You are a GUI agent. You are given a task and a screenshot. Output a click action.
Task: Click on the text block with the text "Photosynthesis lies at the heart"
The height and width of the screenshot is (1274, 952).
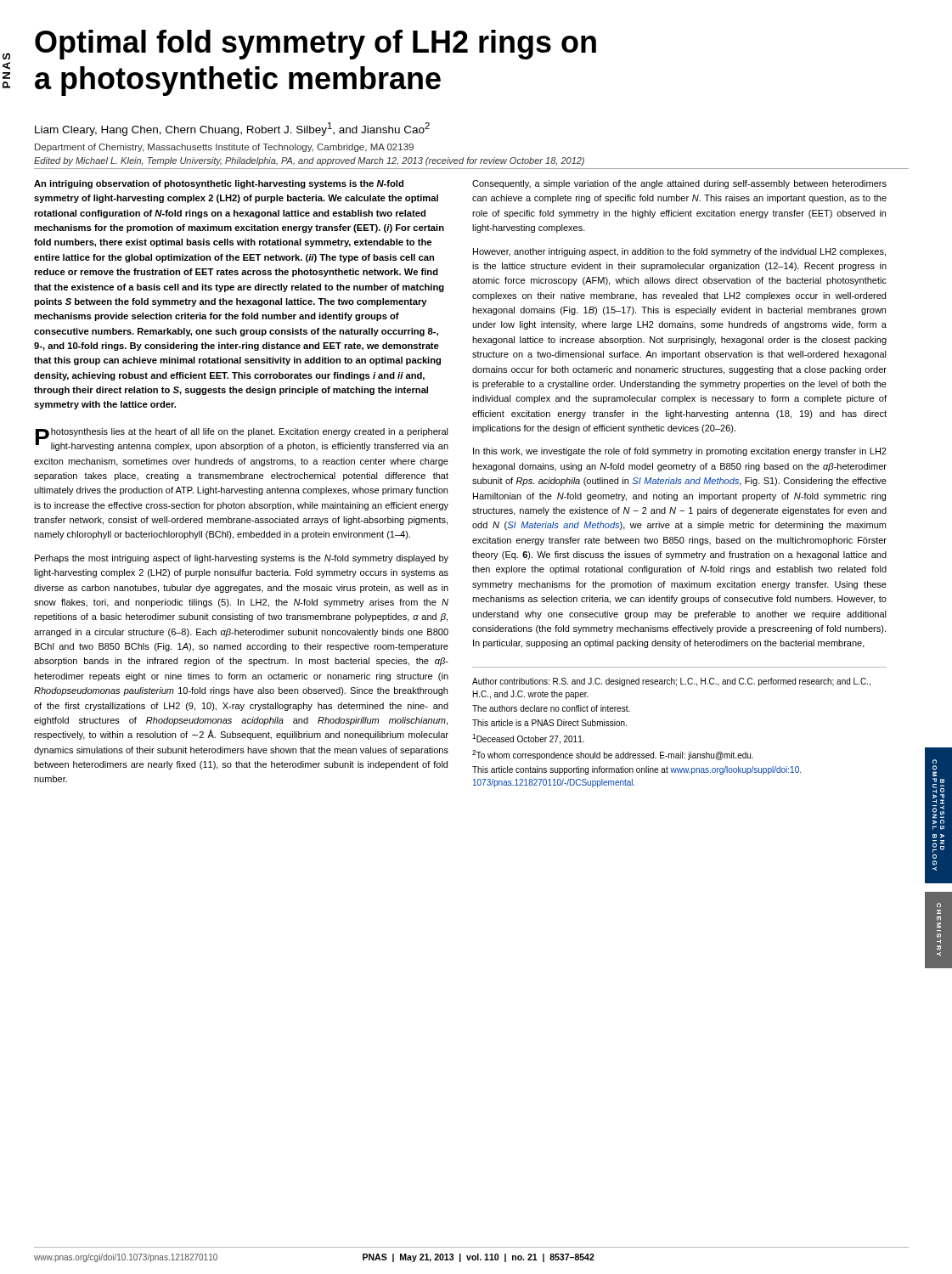pos(241,483)
